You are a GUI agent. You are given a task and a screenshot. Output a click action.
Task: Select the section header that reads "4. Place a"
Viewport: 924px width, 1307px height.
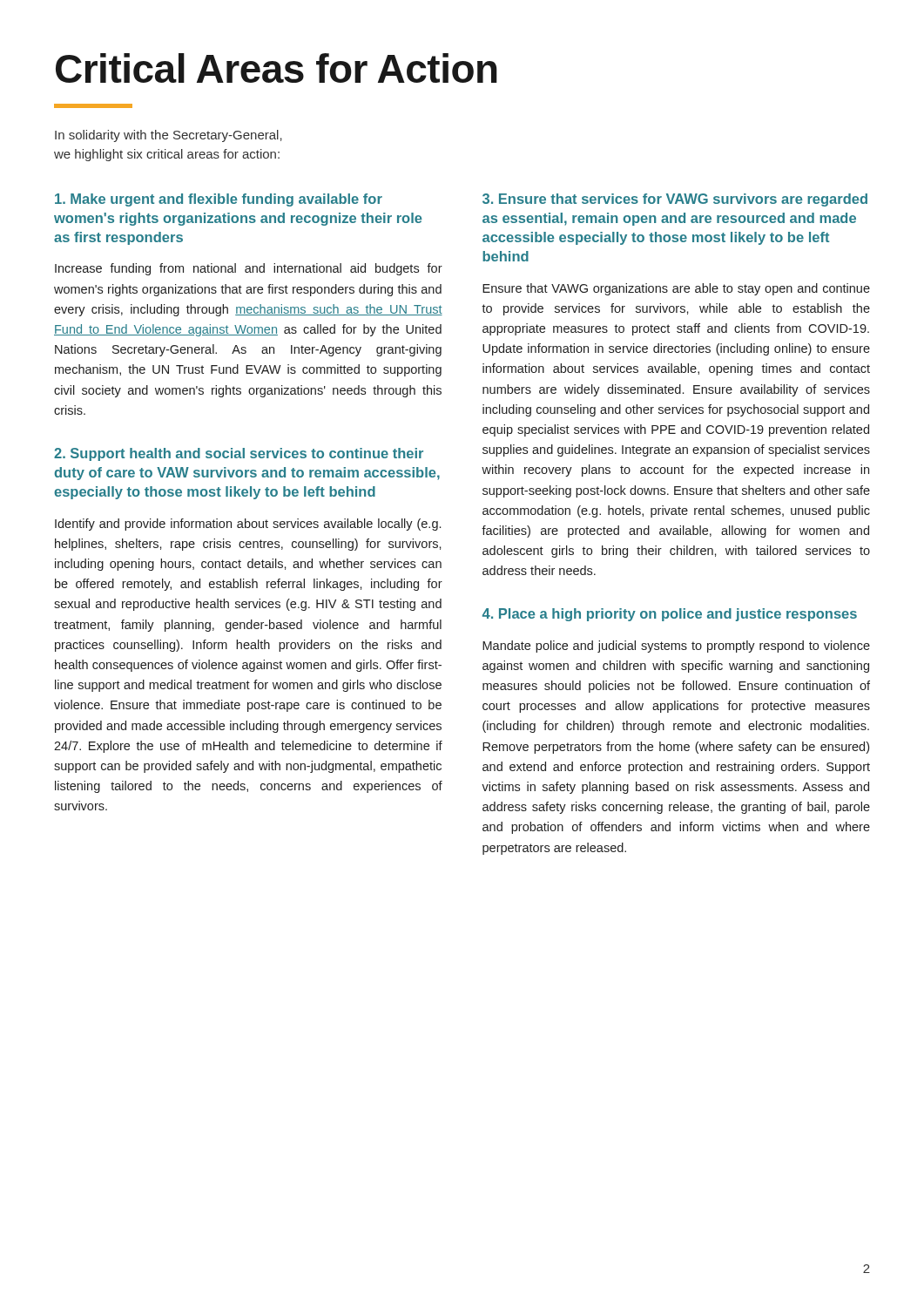[676, 614]
